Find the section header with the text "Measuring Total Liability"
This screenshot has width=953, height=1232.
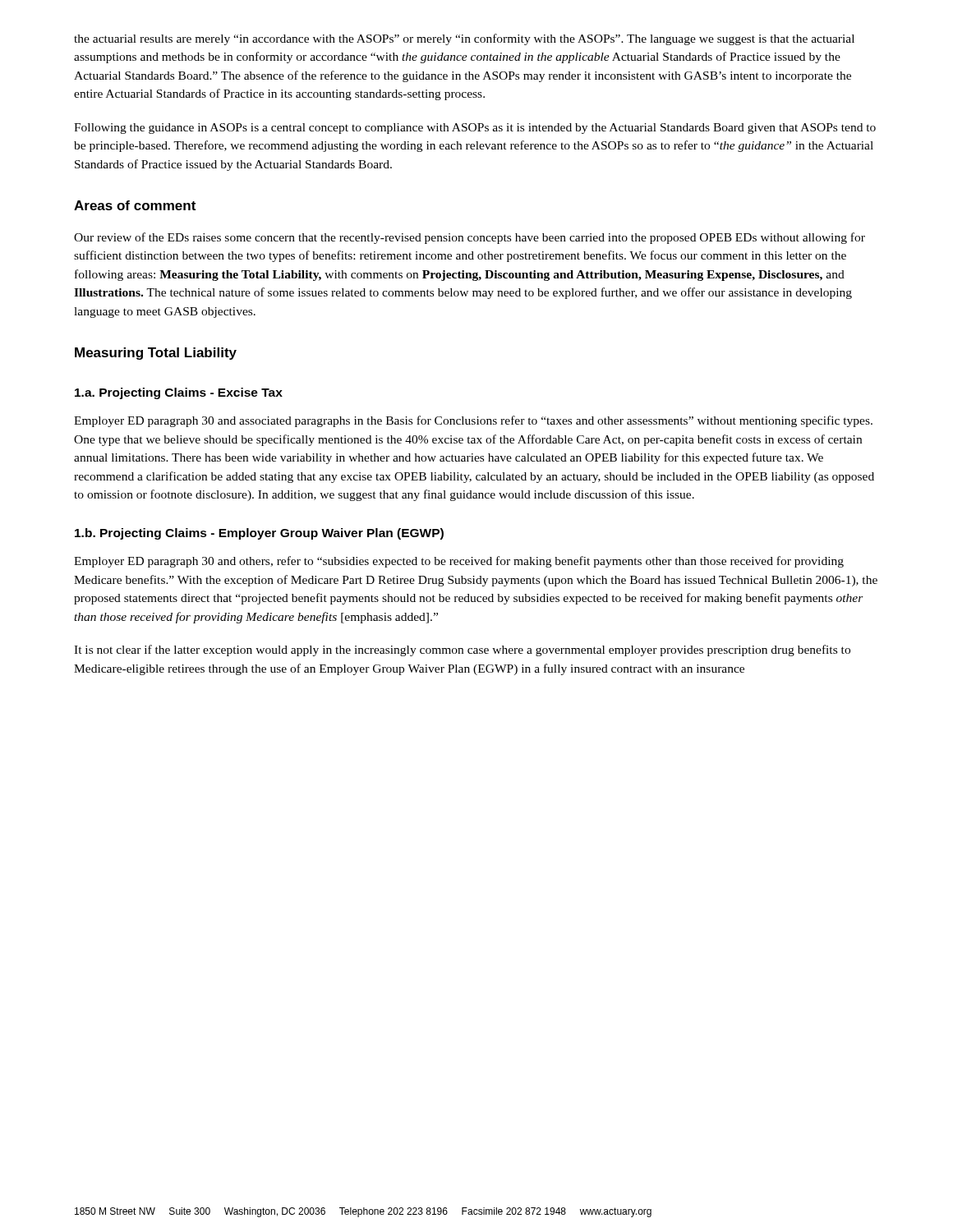click(155, 353)
